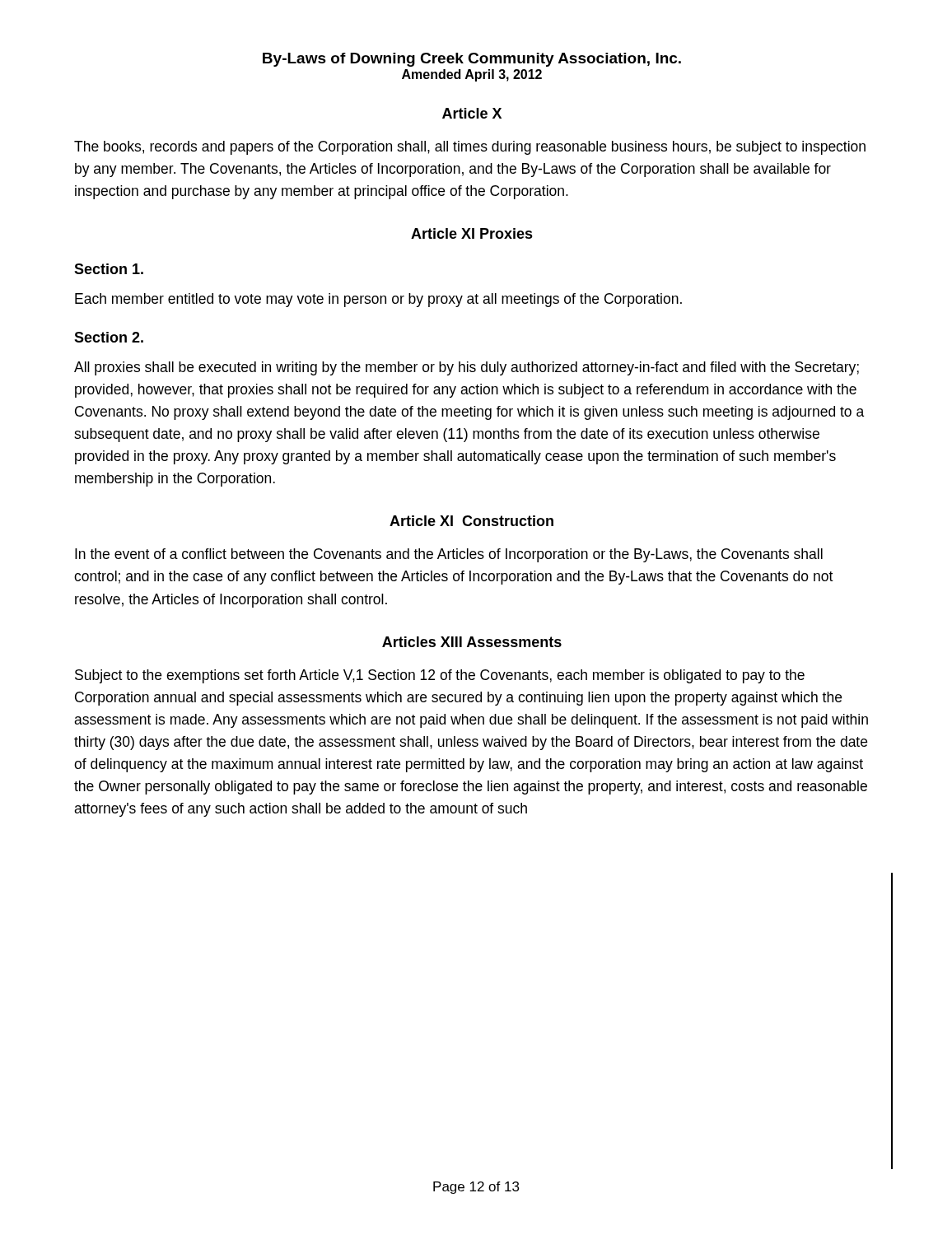
Task: Find the passage starting "Section 2."
Action: pyautogui.click(x=109, y=337)
